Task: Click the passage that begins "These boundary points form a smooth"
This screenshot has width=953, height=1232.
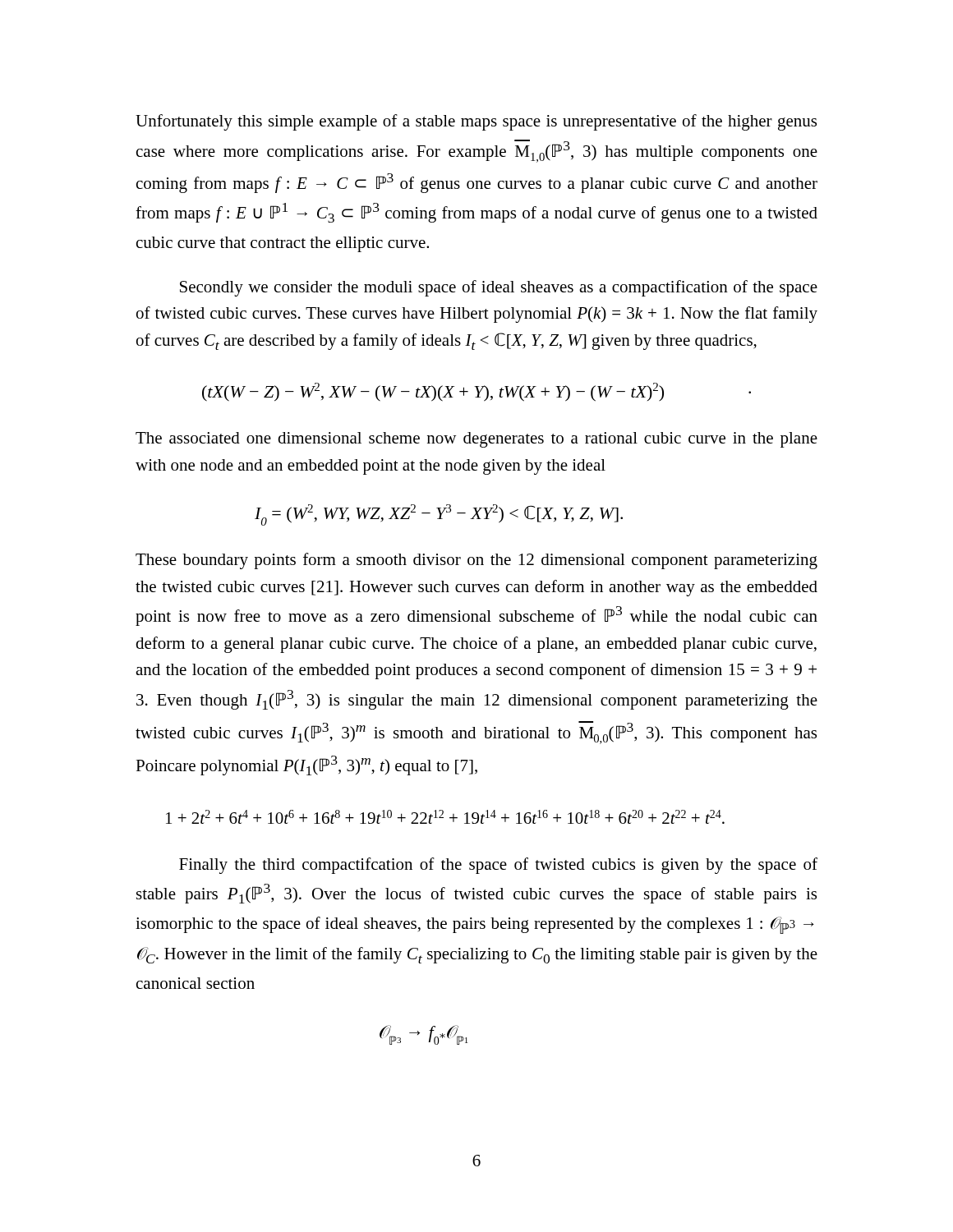Action: point(476,664)
